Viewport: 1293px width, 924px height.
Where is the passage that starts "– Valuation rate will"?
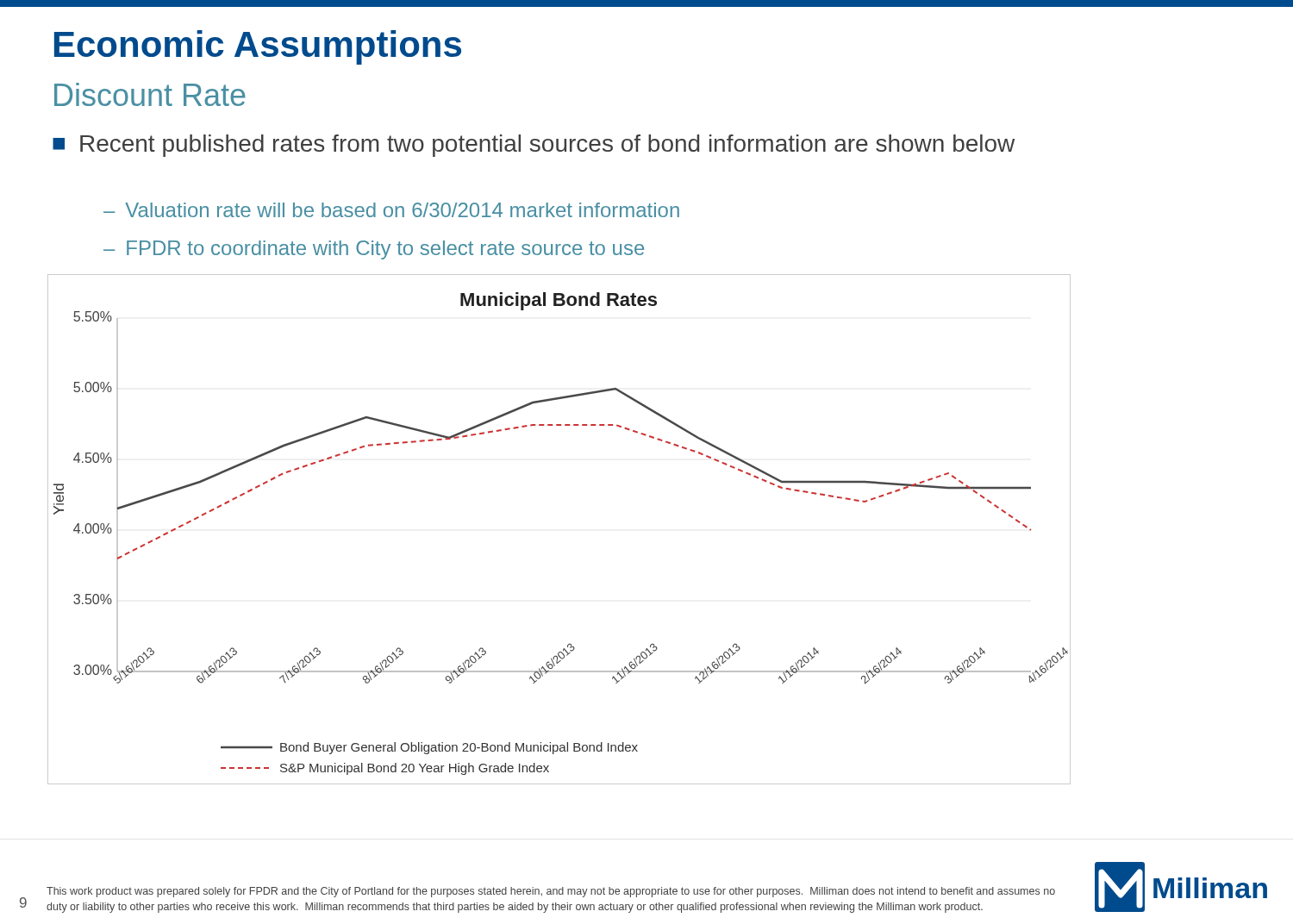coord(392,210)
